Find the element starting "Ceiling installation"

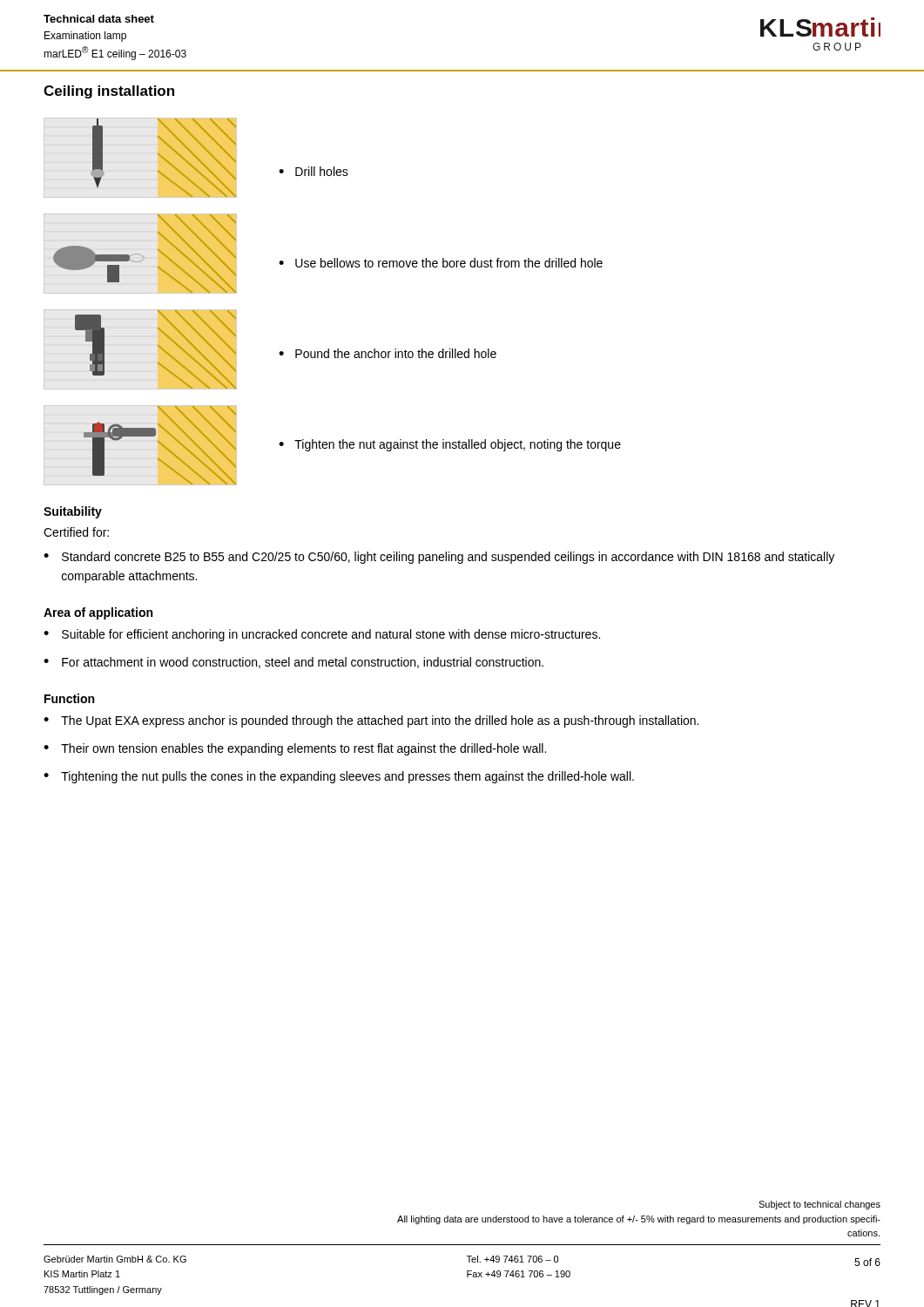click(109, 91)
